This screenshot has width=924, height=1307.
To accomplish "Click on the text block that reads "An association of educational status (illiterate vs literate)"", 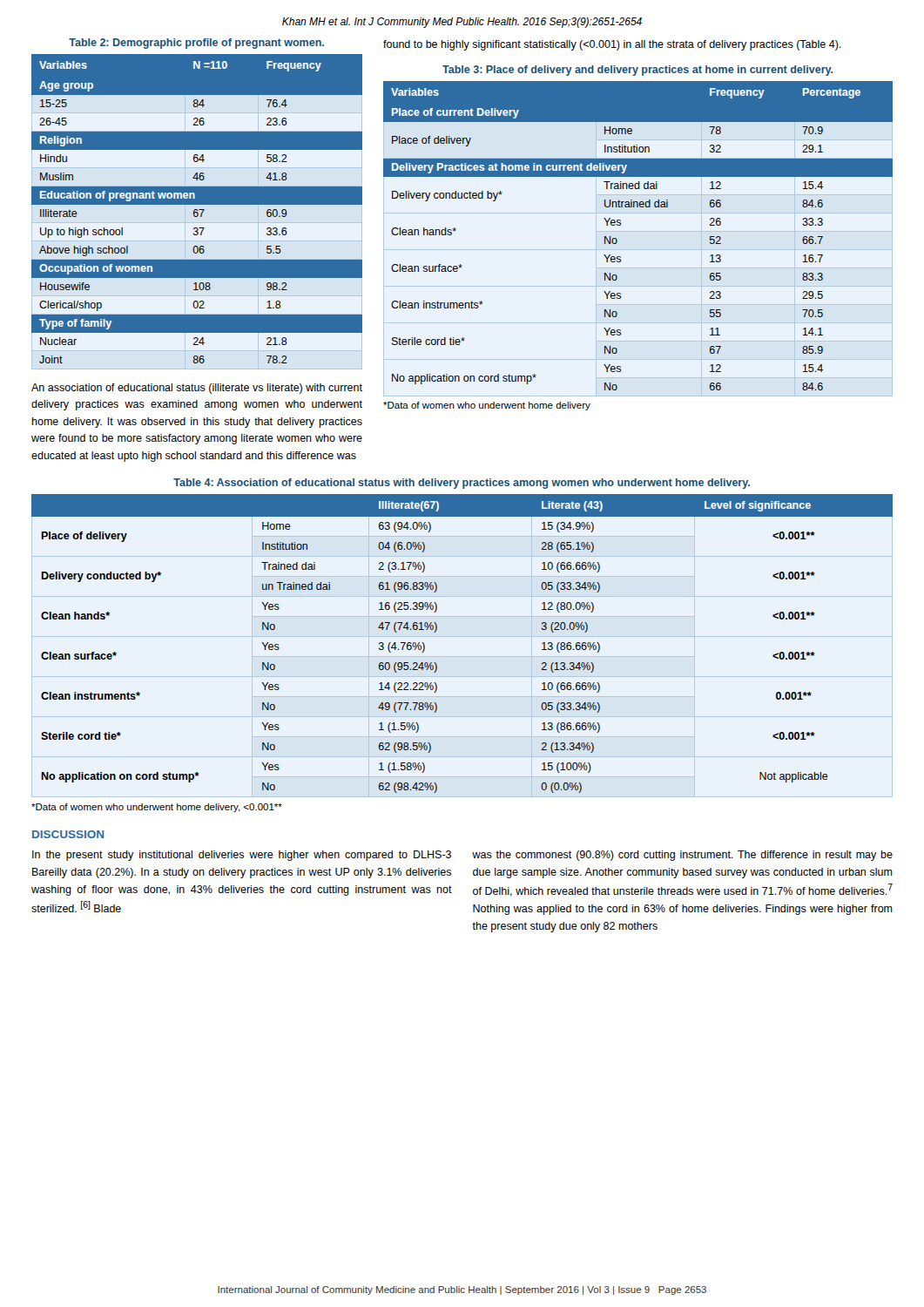I will point(197,422).
